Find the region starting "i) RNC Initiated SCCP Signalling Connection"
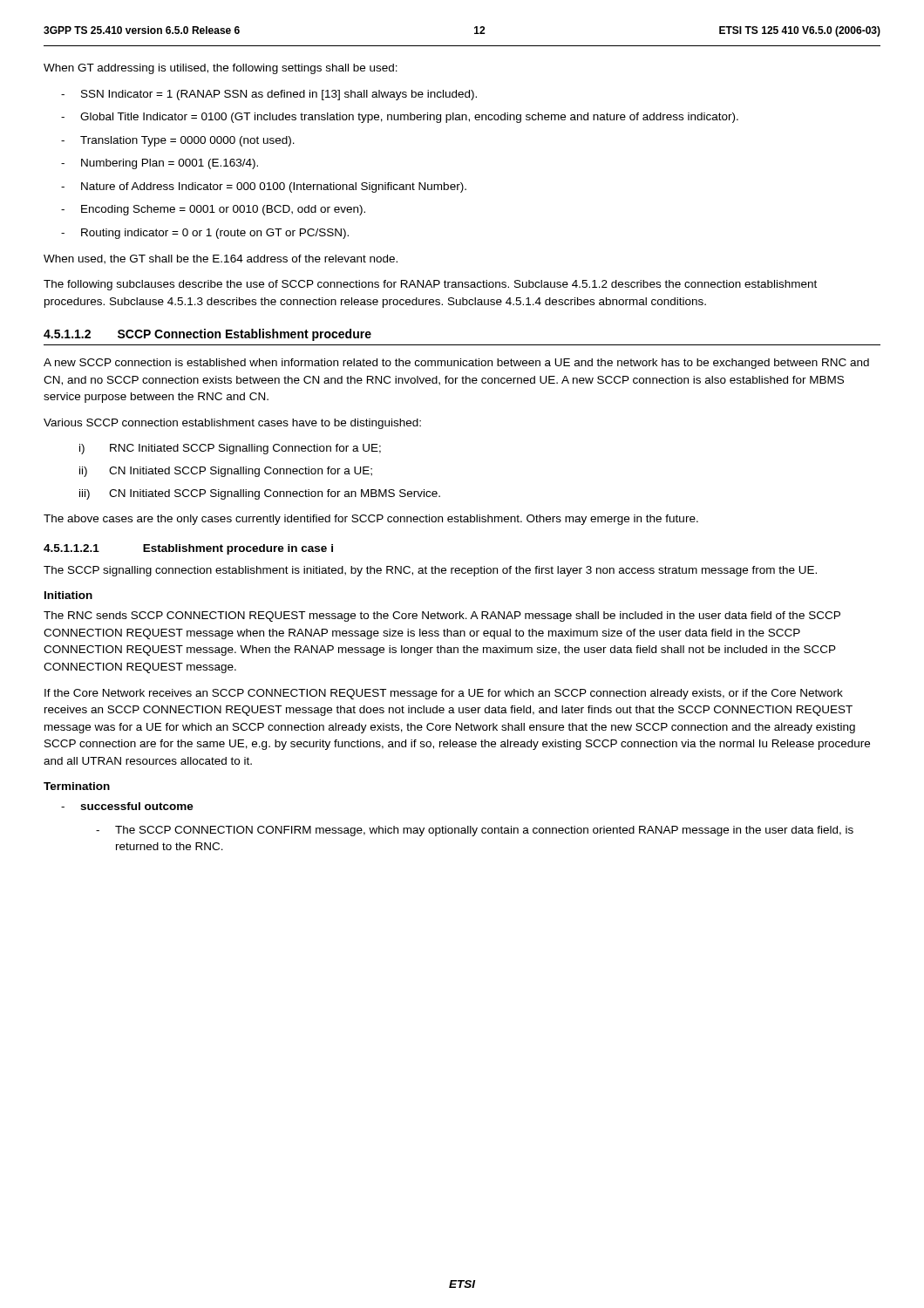This screenshot has height=1308, width=924. pyautogui.click(x=230, y=448)
